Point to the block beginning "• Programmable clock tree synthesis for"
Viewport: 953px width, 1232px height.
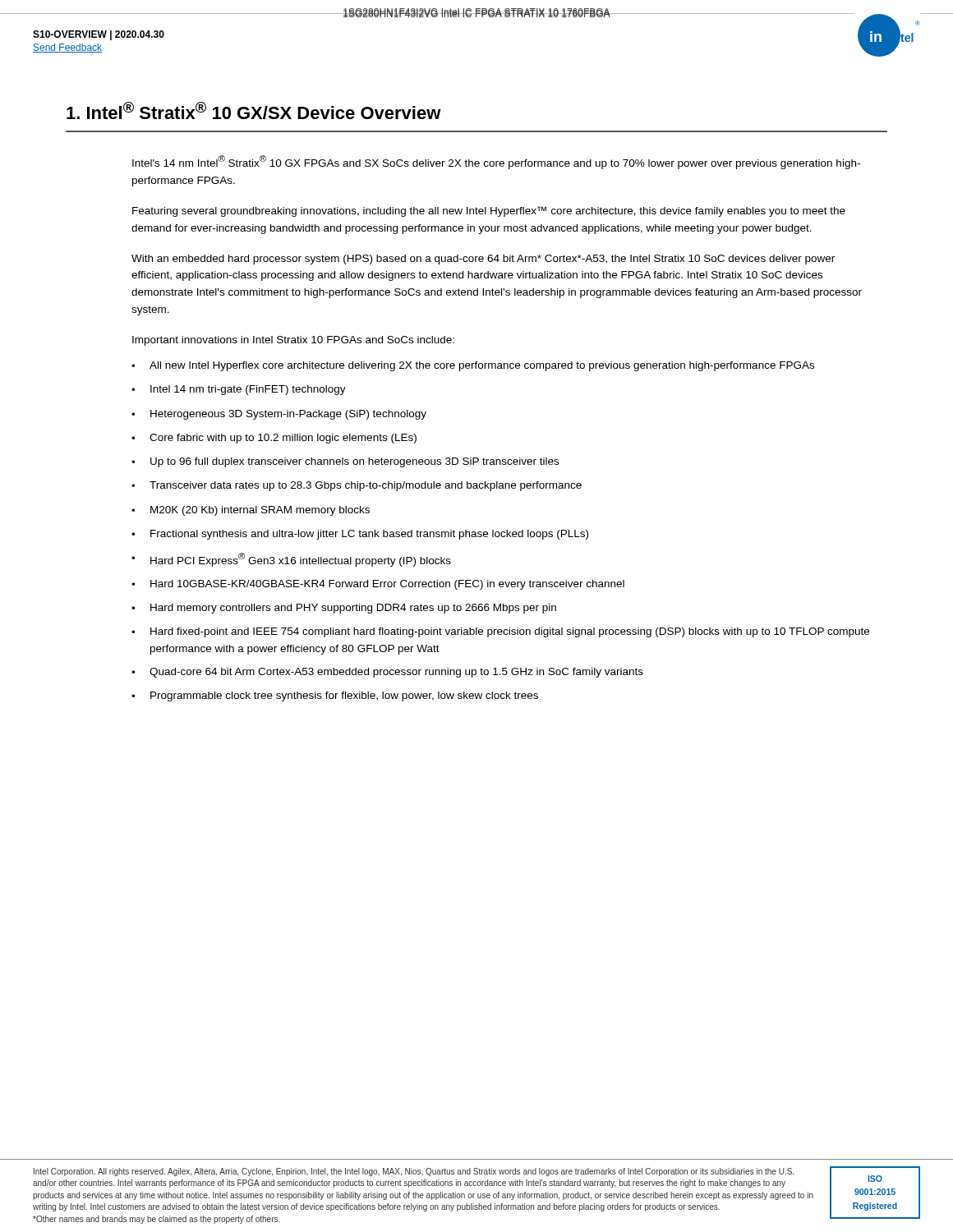pyautogui.click(x=335, y=696)
